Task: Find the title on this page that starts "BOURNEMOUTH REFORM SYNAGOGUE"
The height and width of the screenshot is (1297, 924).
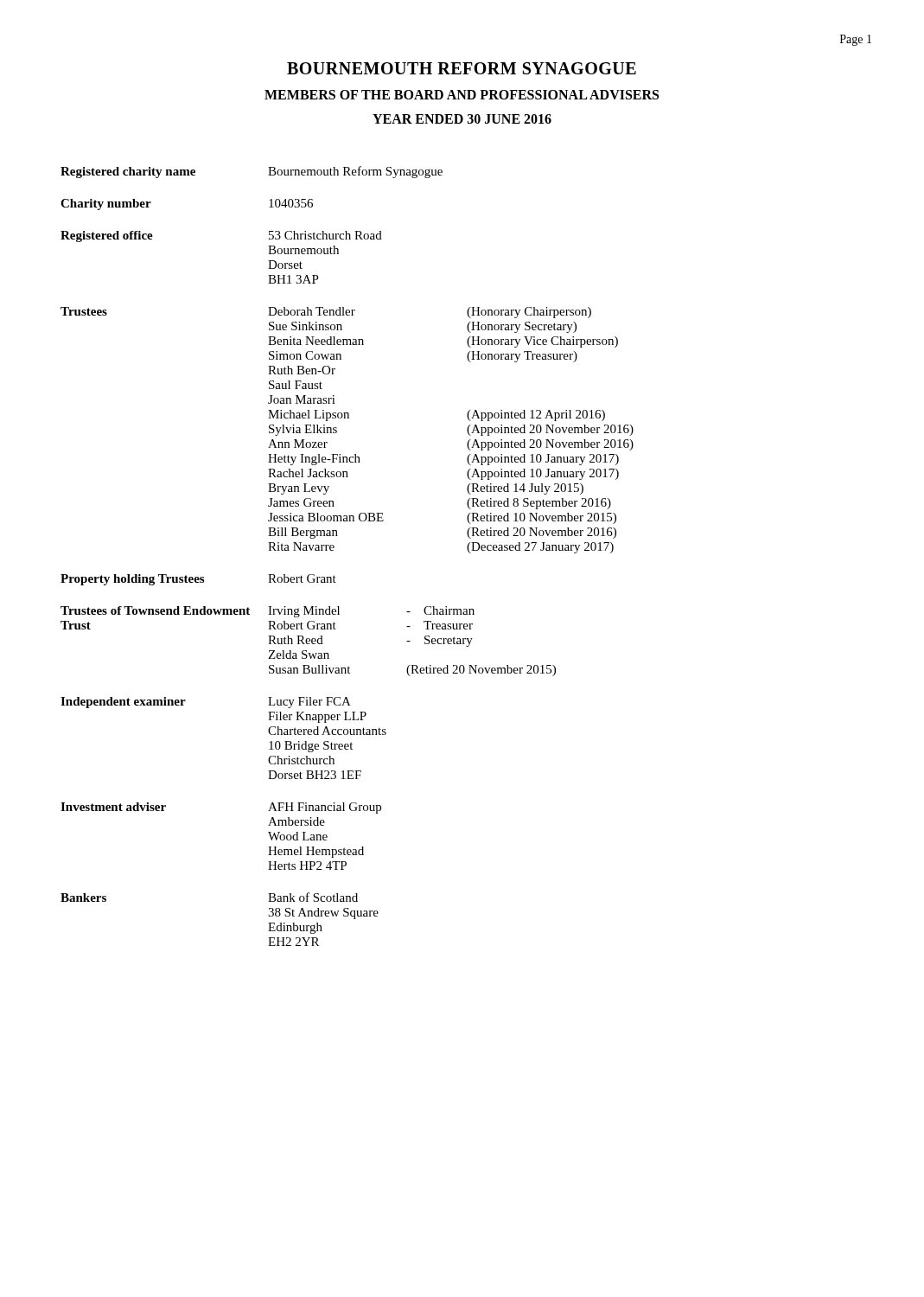Action: click(462, 93)
